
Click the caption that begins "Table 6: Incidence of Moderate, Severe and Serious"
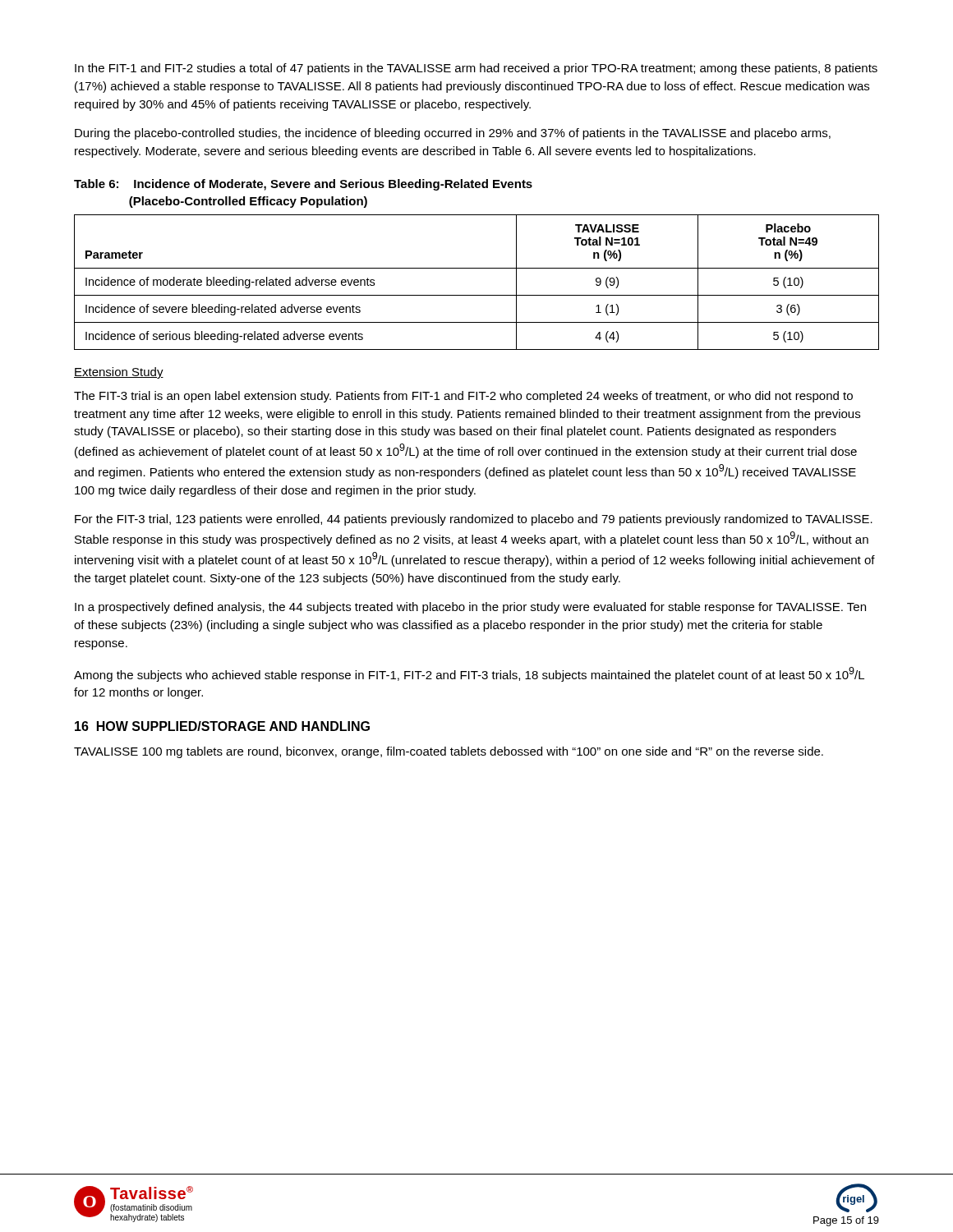coord(303,192)
